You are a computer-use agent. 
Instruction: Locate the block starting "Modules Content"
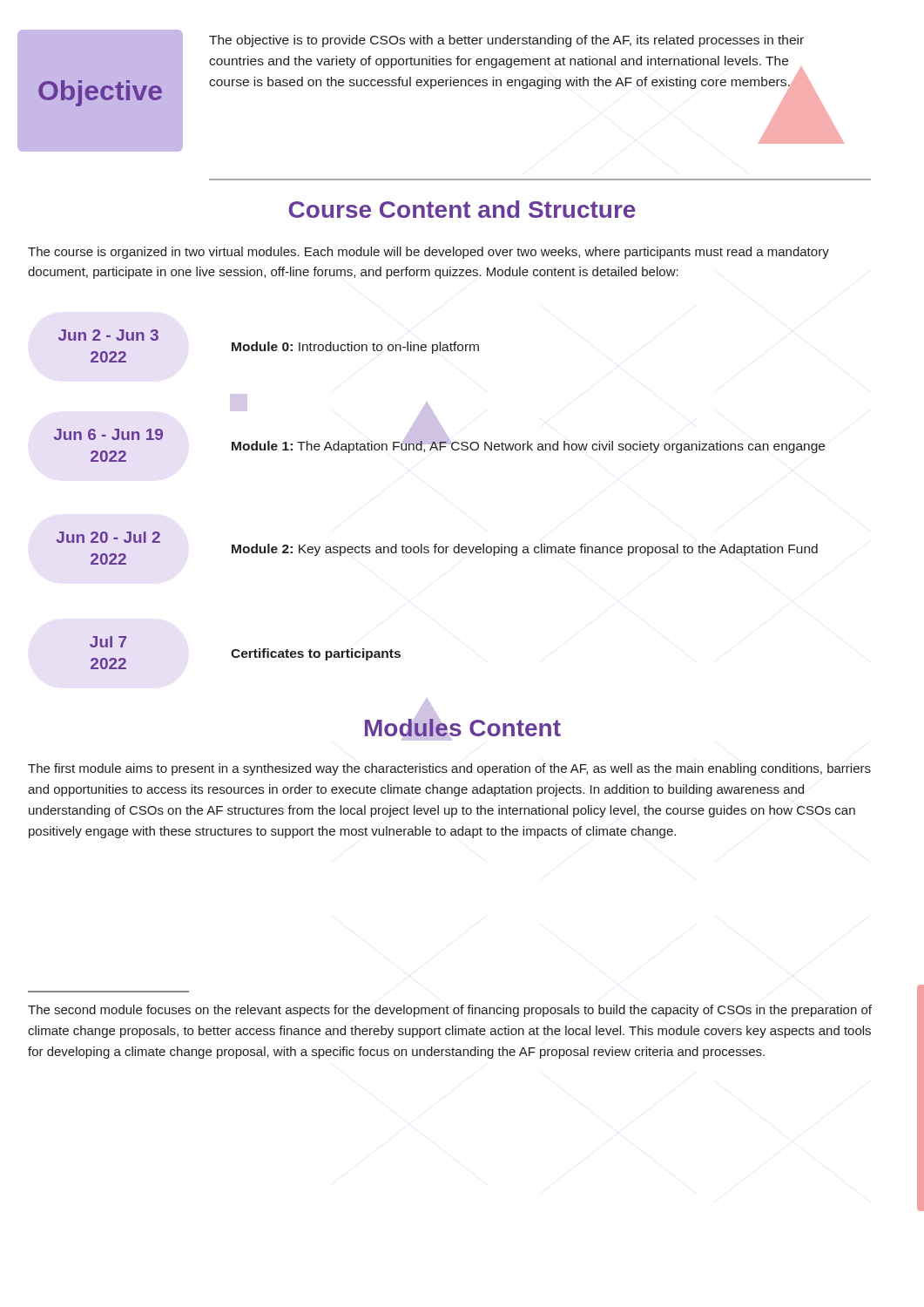pos(462,728)
